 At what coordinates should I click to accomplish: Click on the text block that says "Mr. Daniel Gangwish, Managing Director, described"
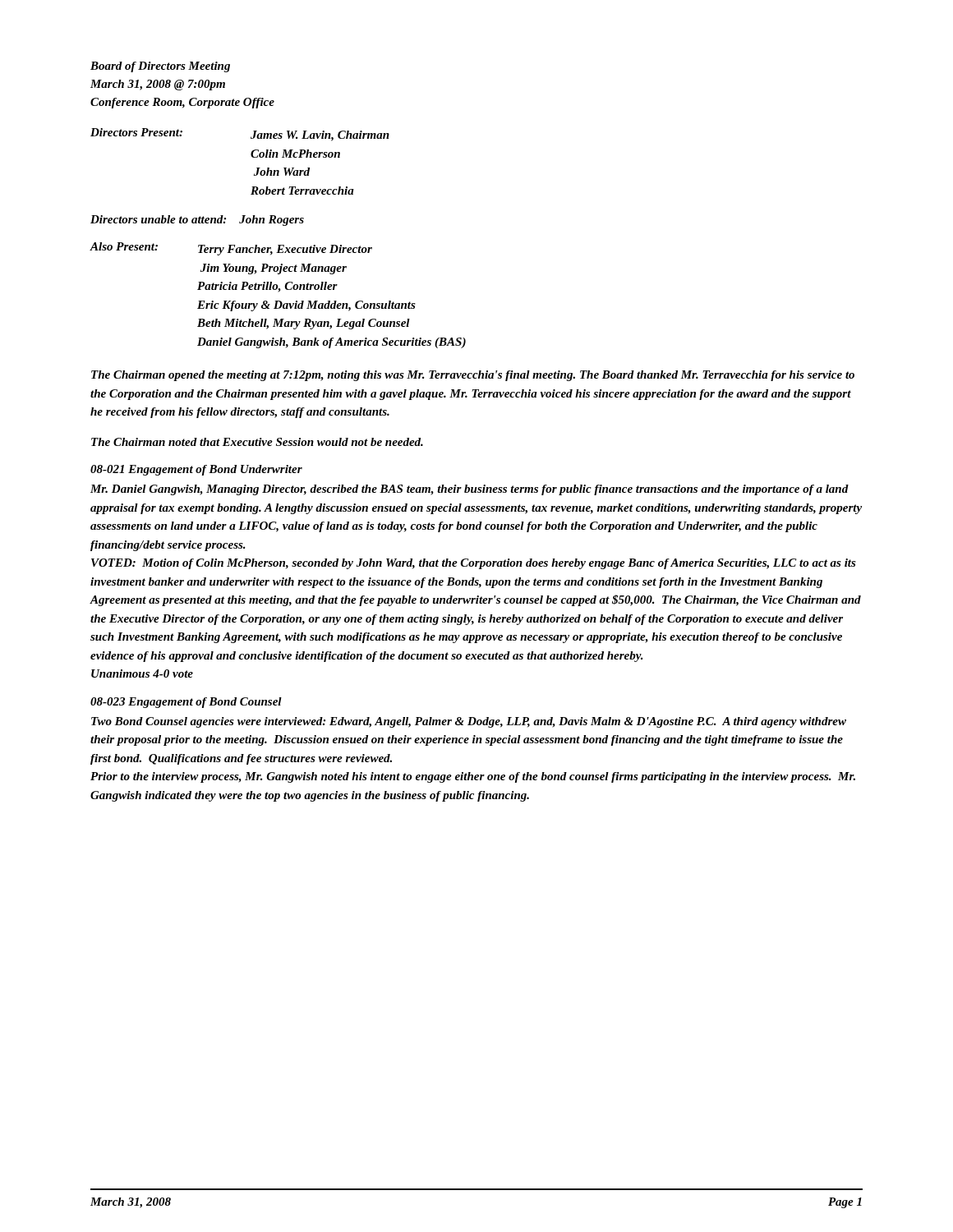coord(476,581)
